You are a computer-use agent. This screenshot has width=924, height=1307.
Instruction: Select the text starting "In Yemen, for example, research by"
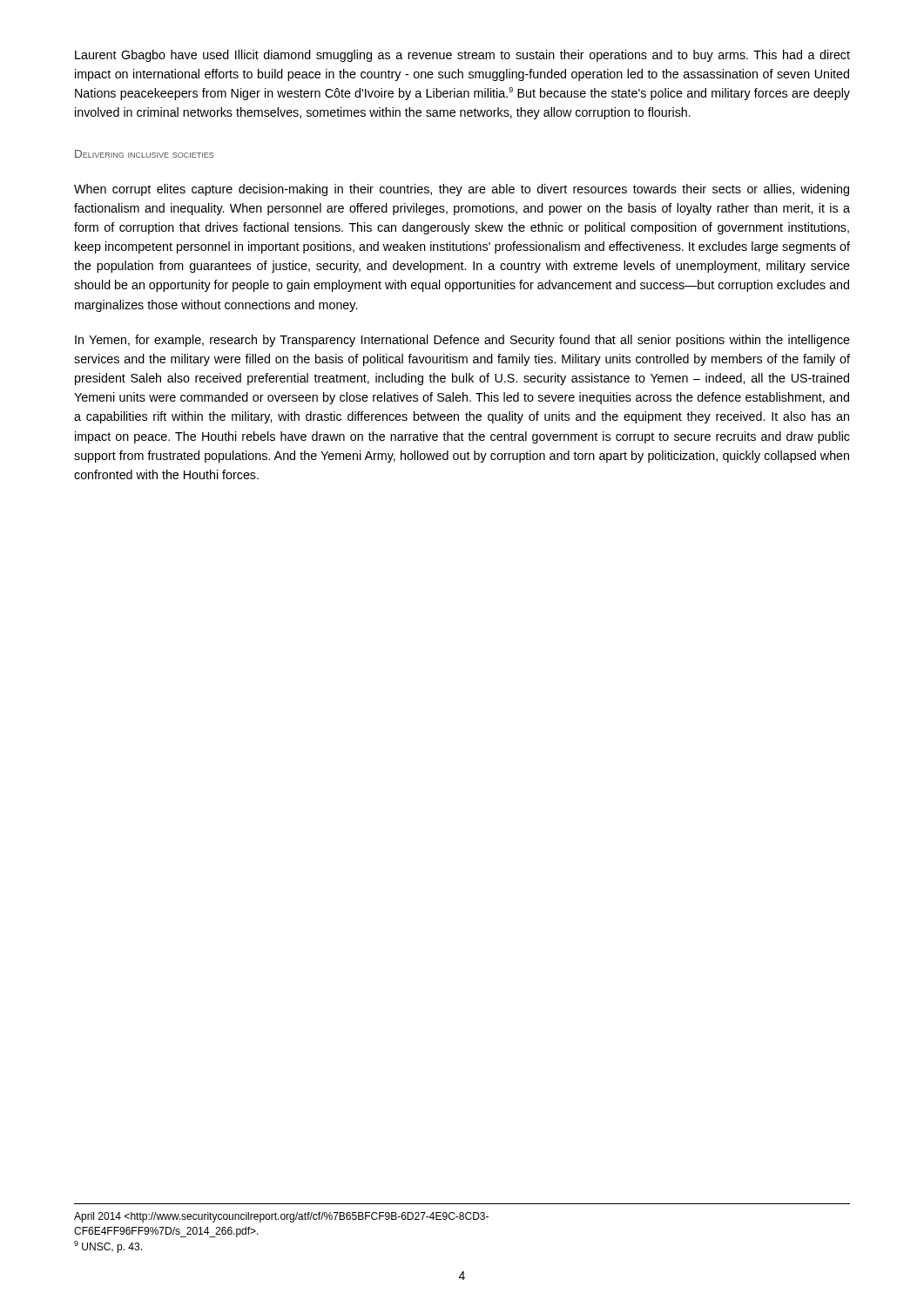point(462,407)
